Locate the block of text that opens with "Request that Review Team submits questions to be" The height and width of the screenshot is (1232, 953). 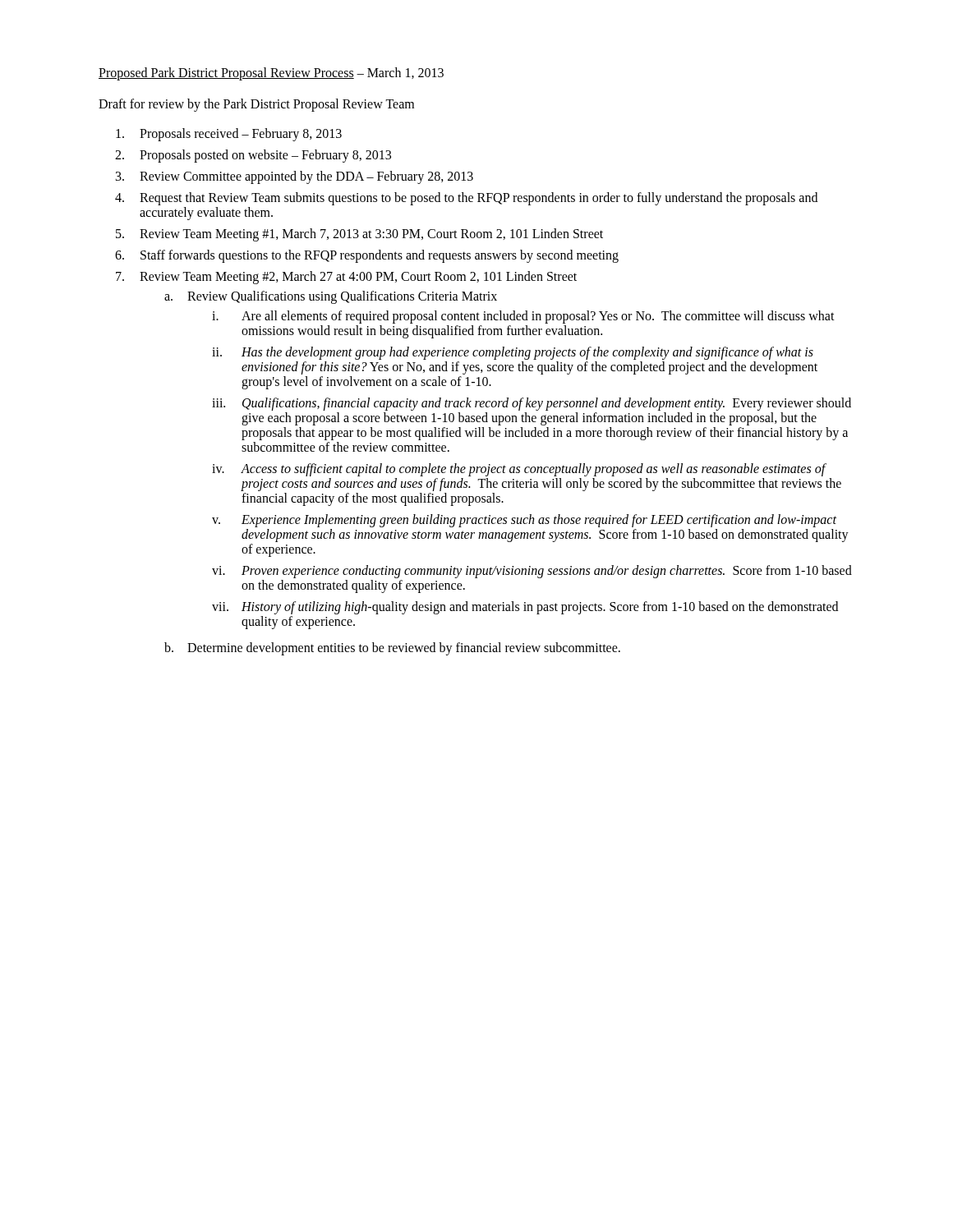coord(497,205)
